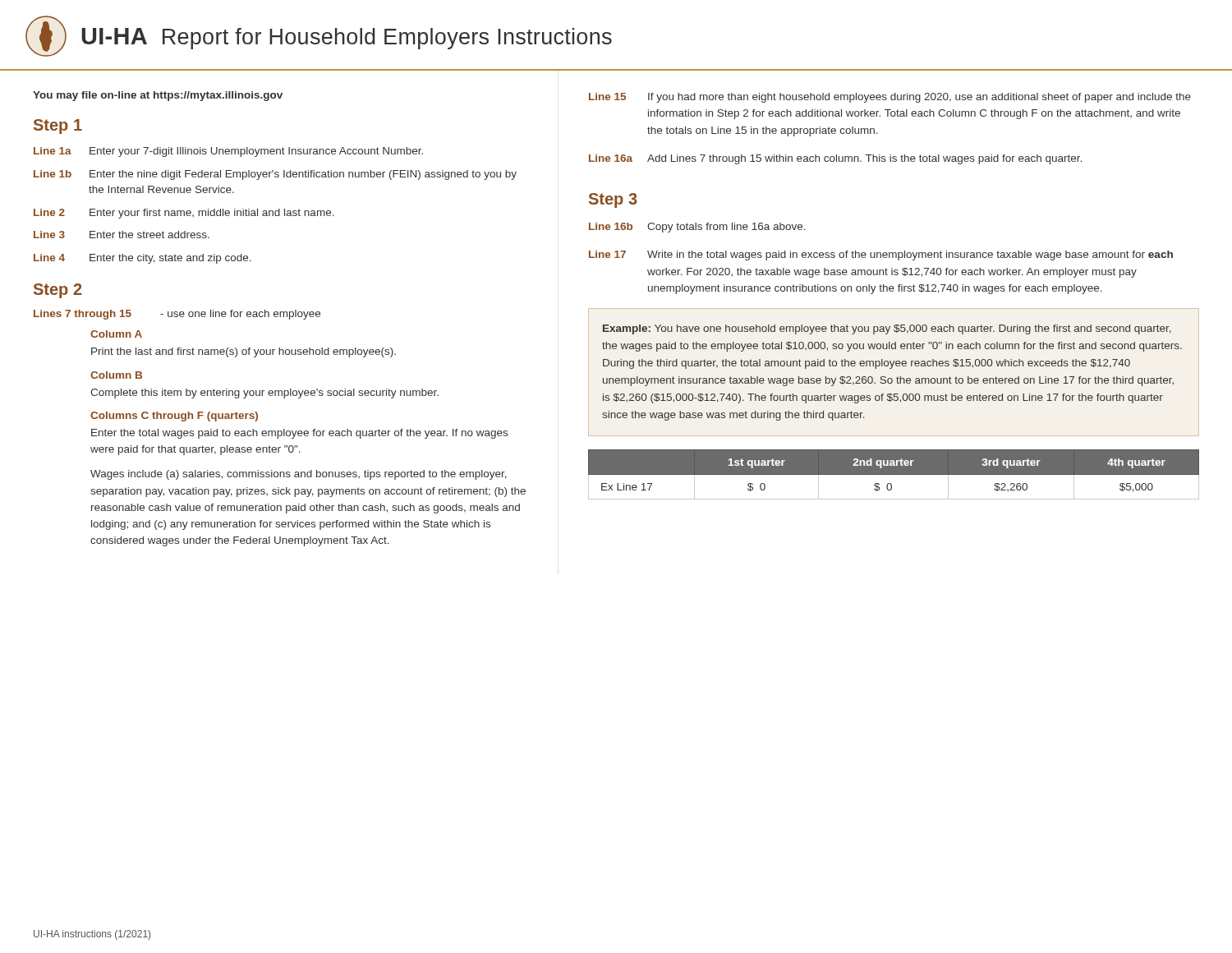Select the section header with the text "Step 2"

[58, 290]
